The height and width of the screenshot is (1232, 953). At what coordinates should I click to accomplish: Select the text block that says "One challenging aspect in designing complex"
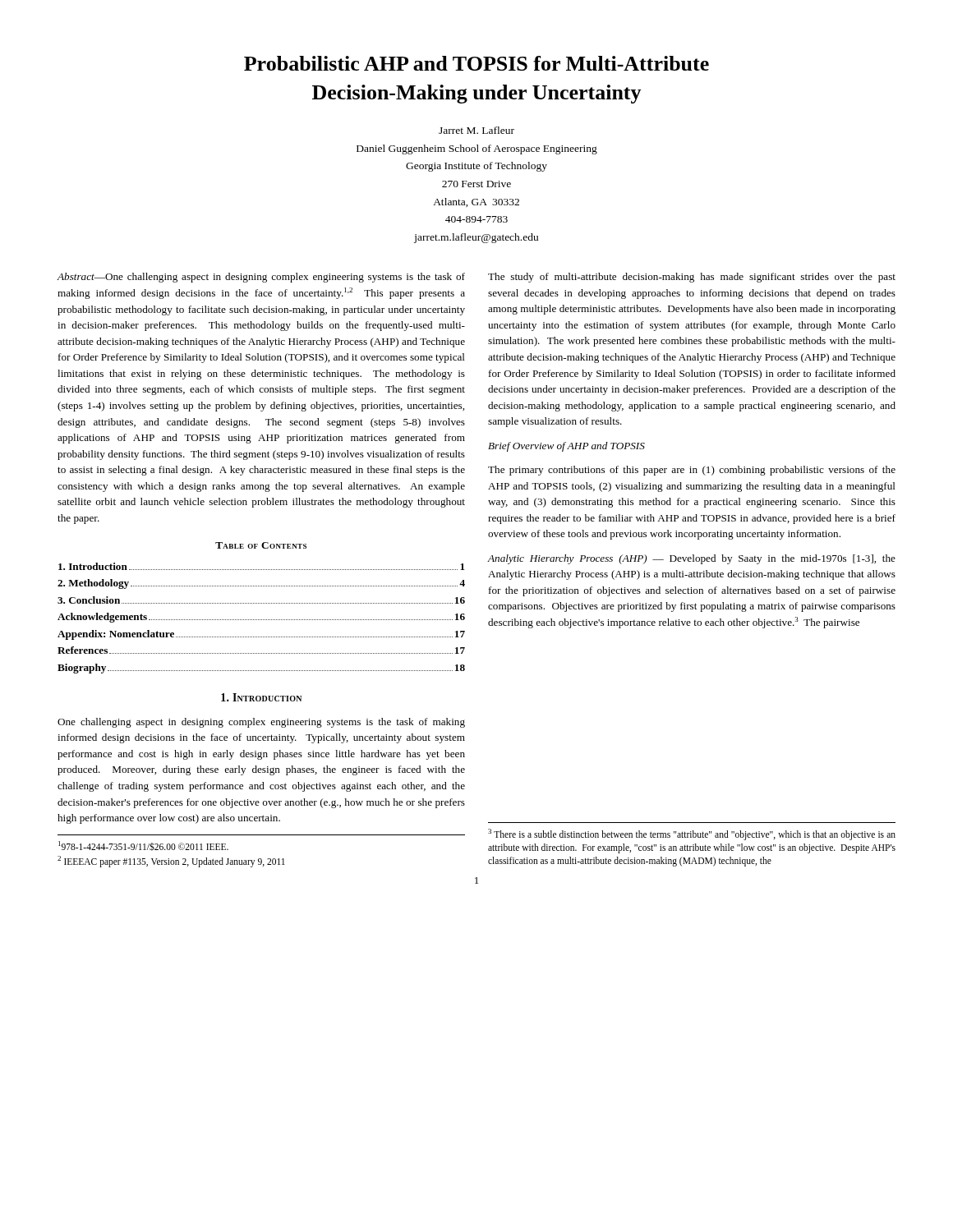coord(261,770)
